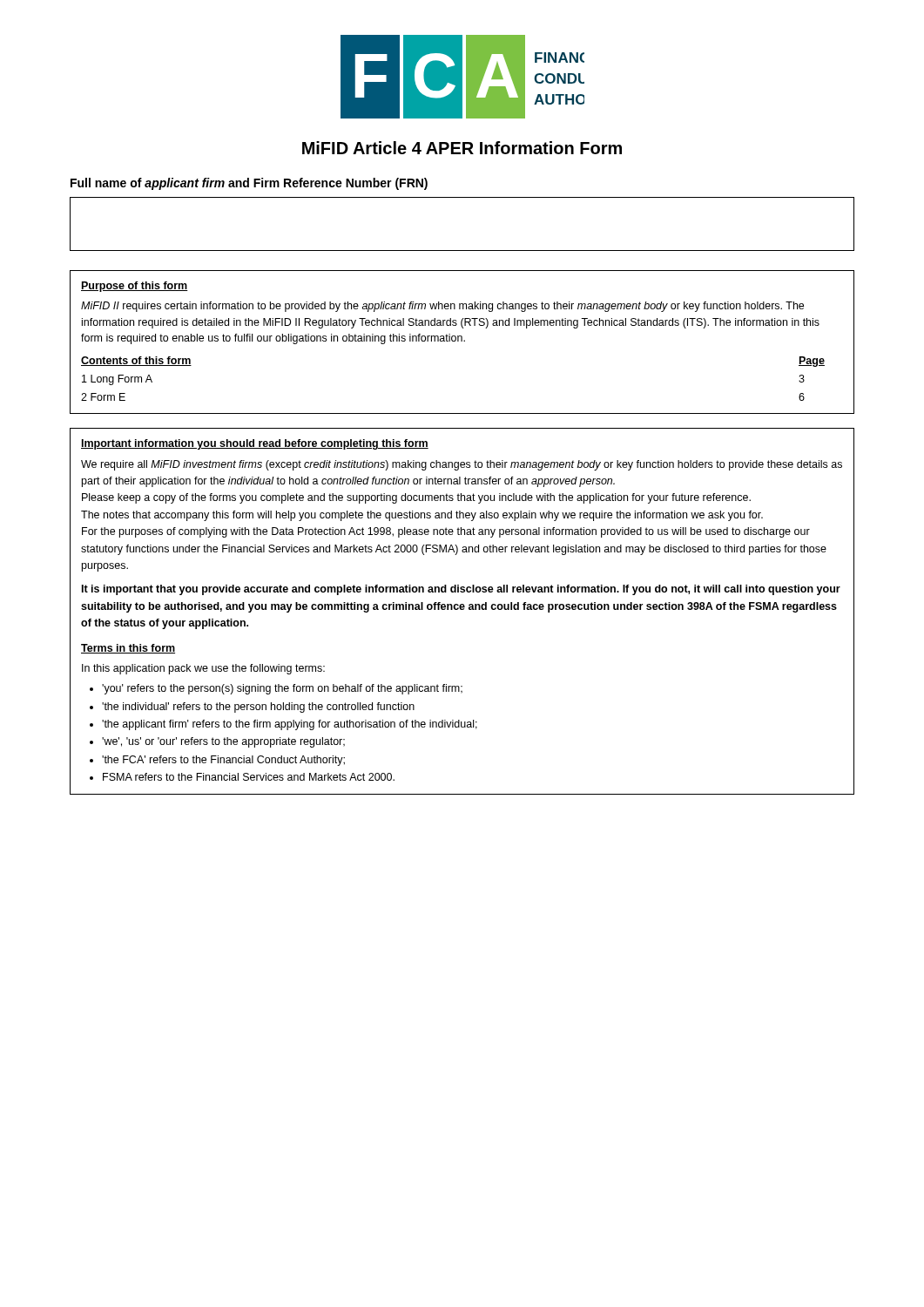The height and width of the screenshot is (1307, 924).
Task: Find the region starting "MiFID Article 4 APER"
Action: (462, 148)
